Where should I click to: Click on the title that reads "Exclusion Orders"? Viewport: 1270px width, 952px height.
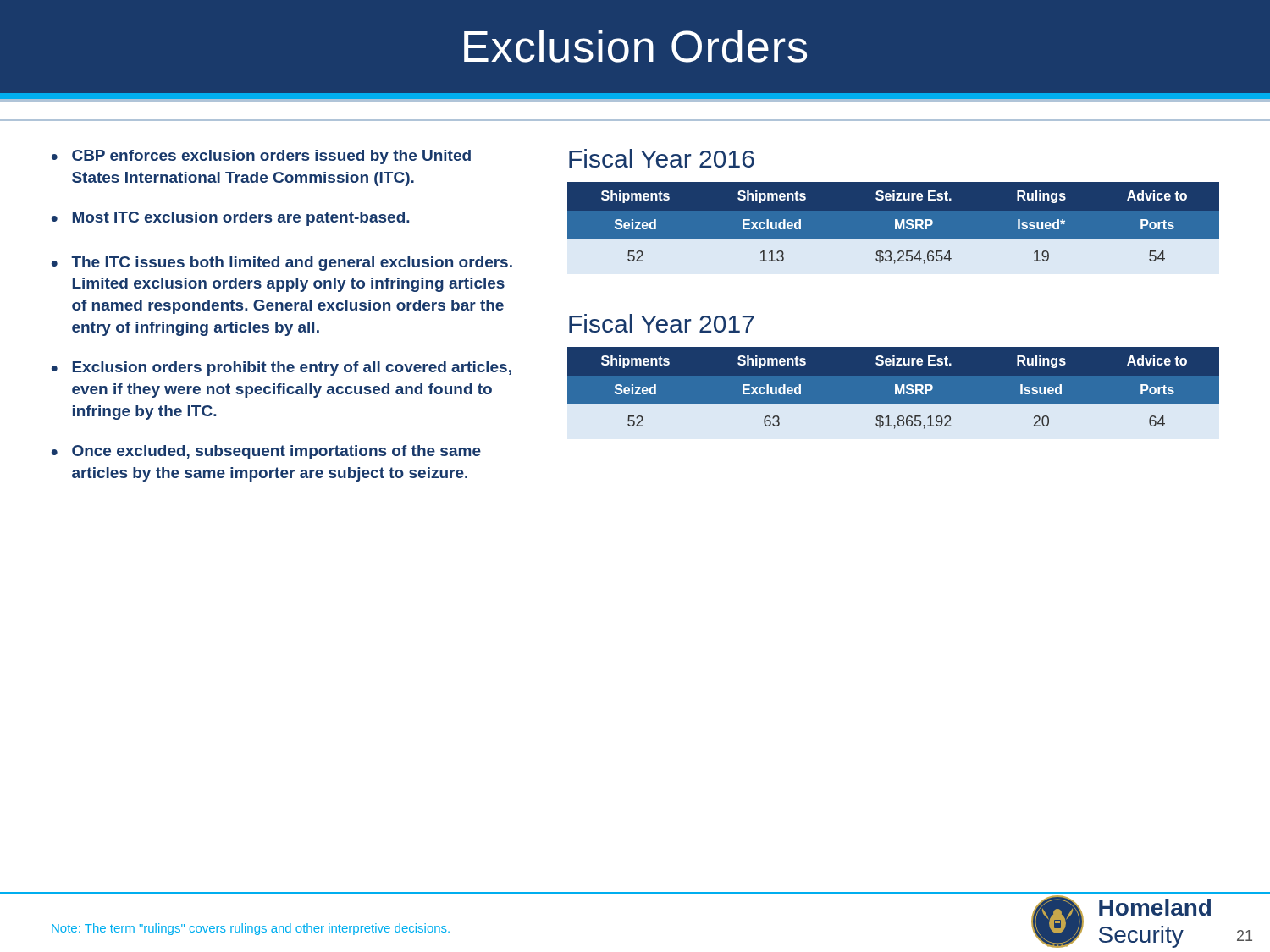pos(635,47)
